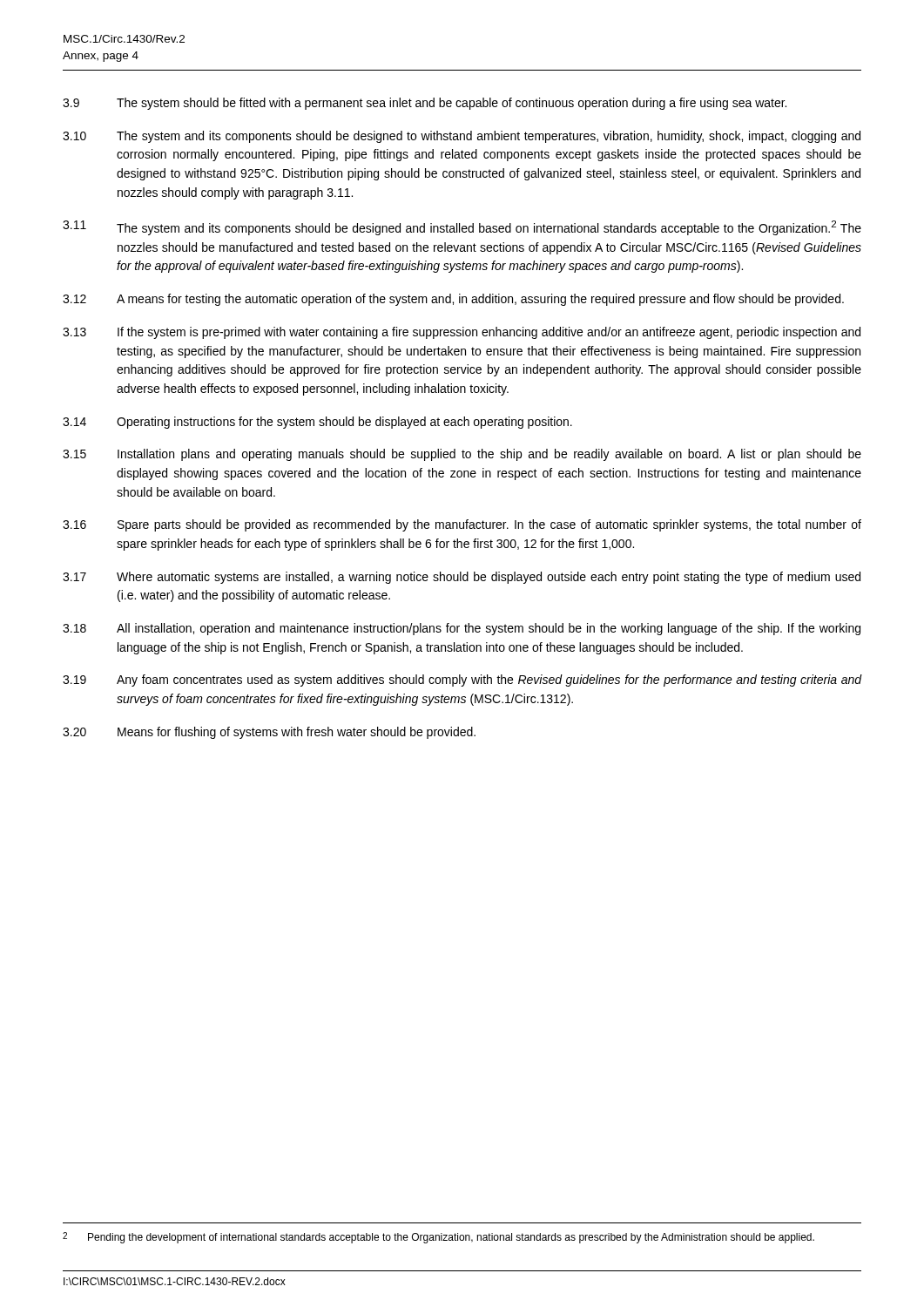Click the passage that begins "15 Installation plans and operating manuals should"
The height and width of the screenshot is (1307, 924).
(x=462, y=474)
